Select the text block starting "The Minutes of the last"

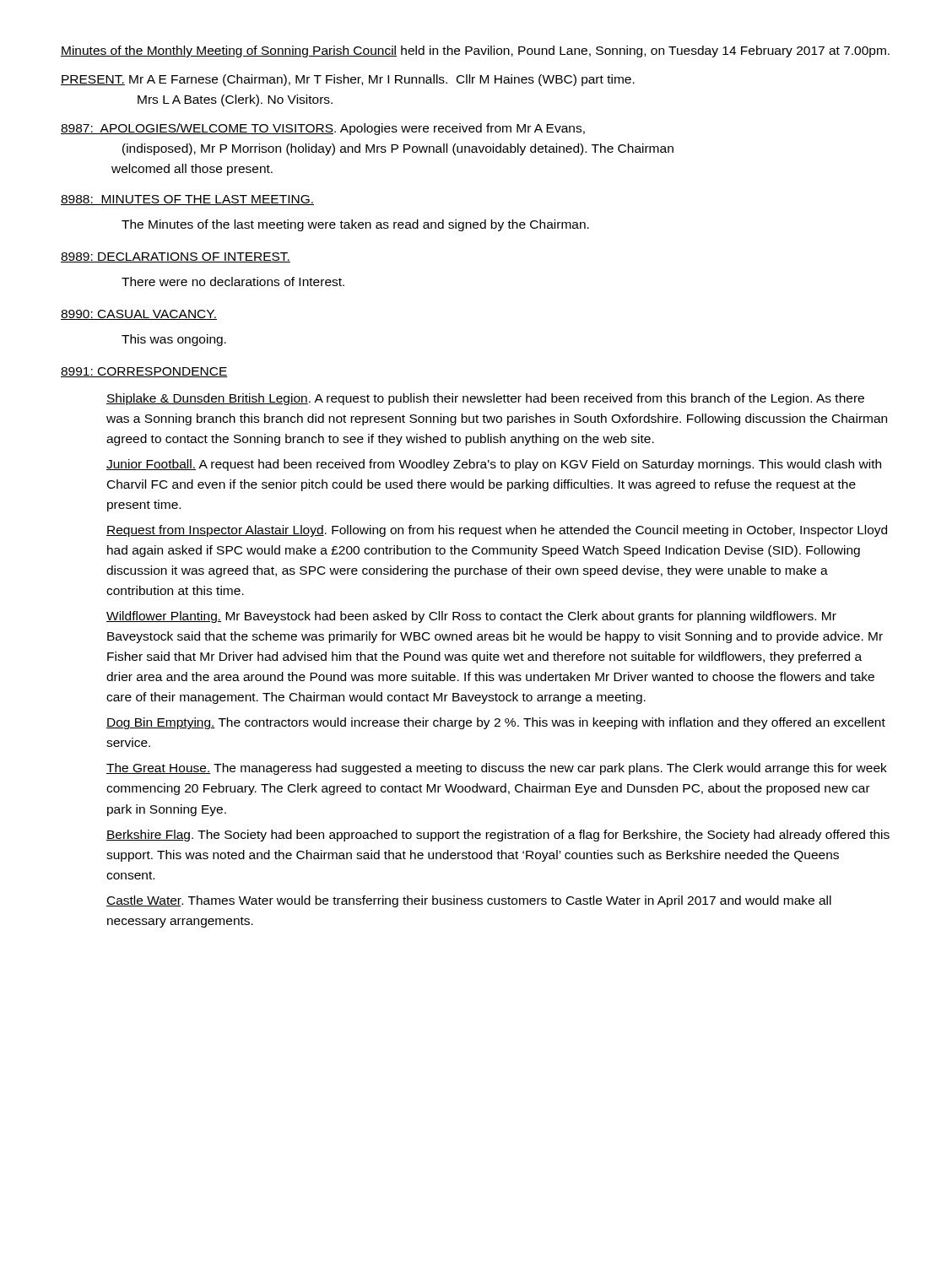(x=356, y=224)
